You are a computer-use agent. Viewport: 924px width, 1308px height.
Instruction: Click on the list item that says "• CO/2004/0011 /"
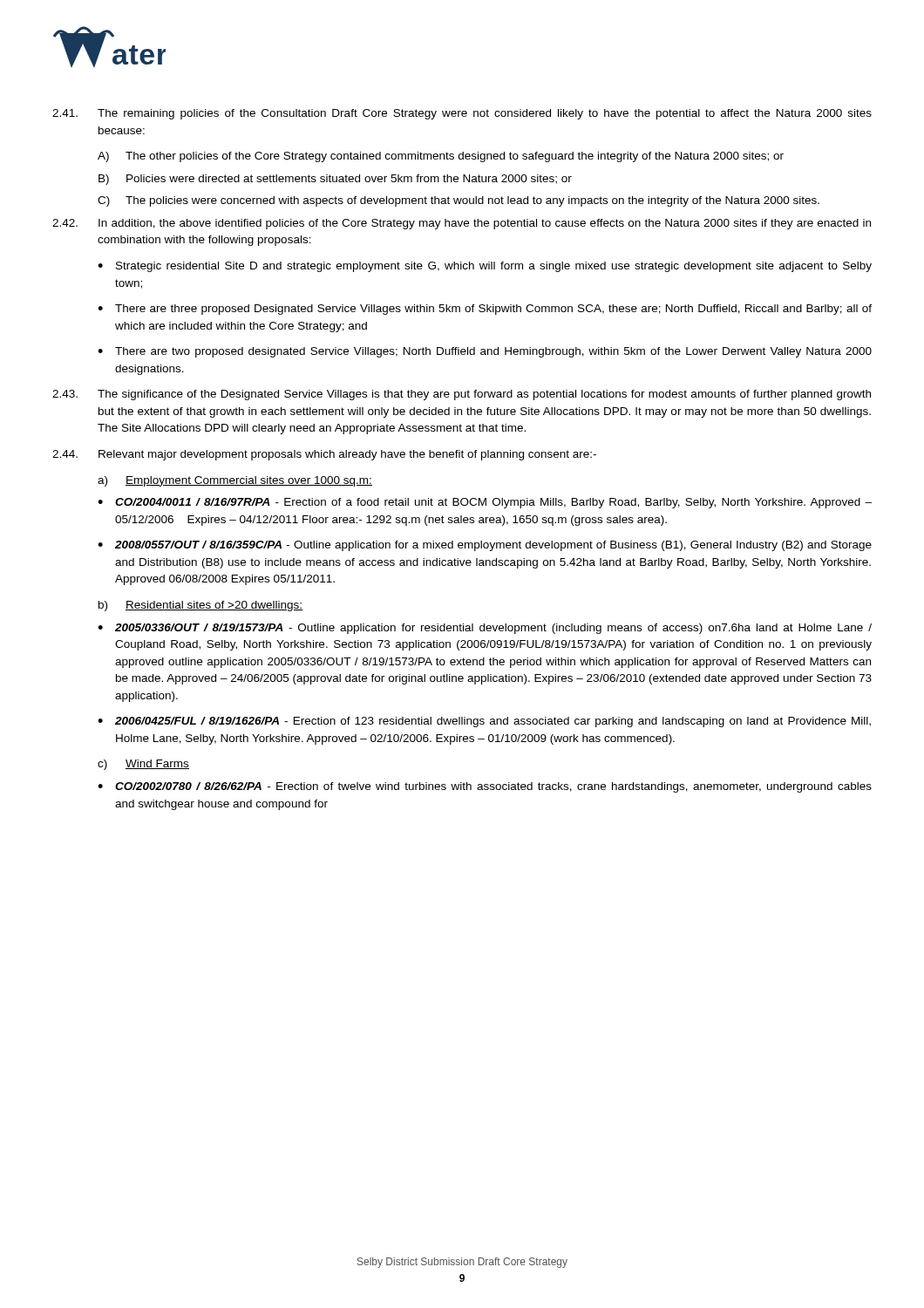tap(485, 511)
